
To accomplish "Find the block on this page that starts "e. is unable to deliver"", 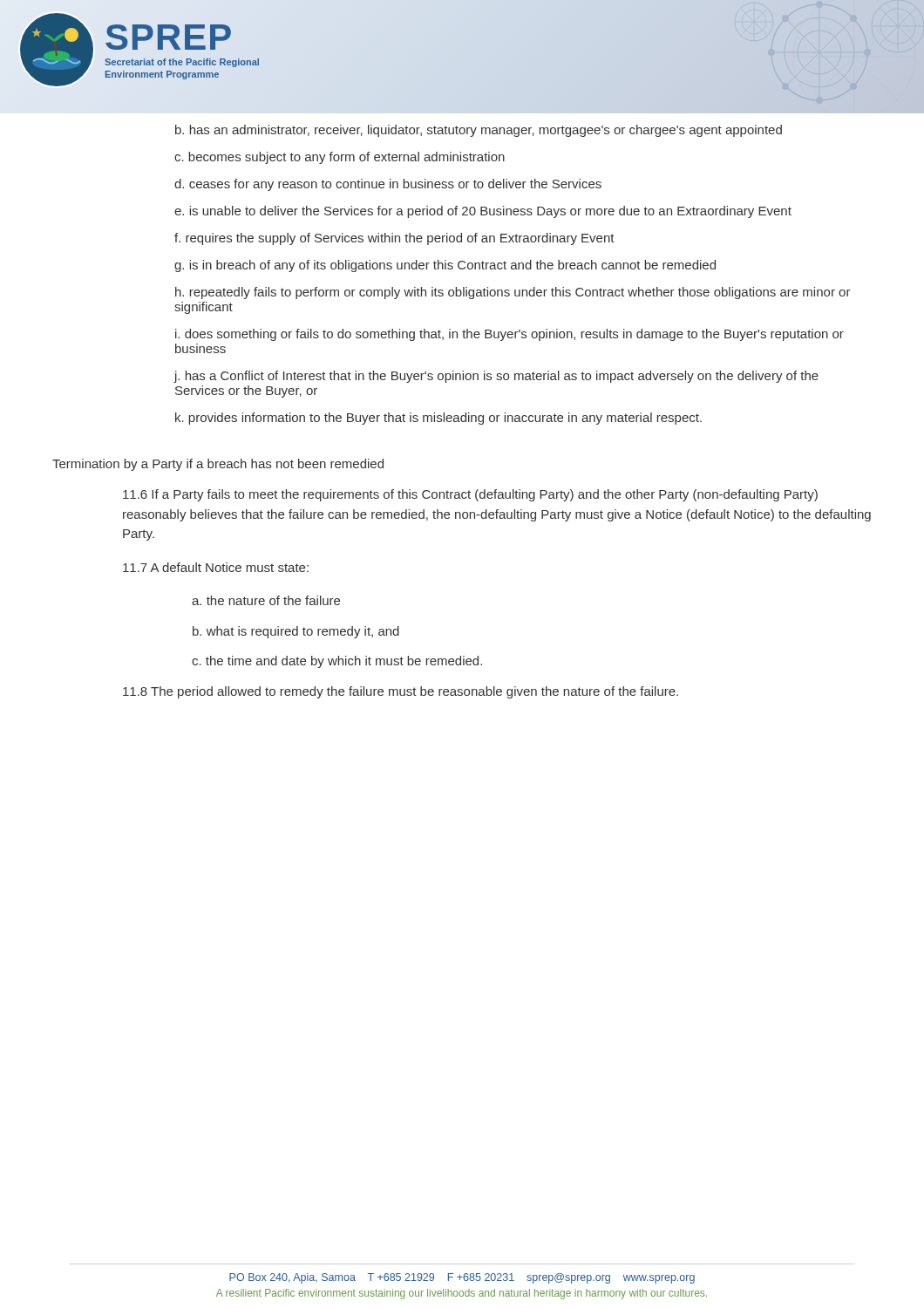I will click(x=483, y=211).
